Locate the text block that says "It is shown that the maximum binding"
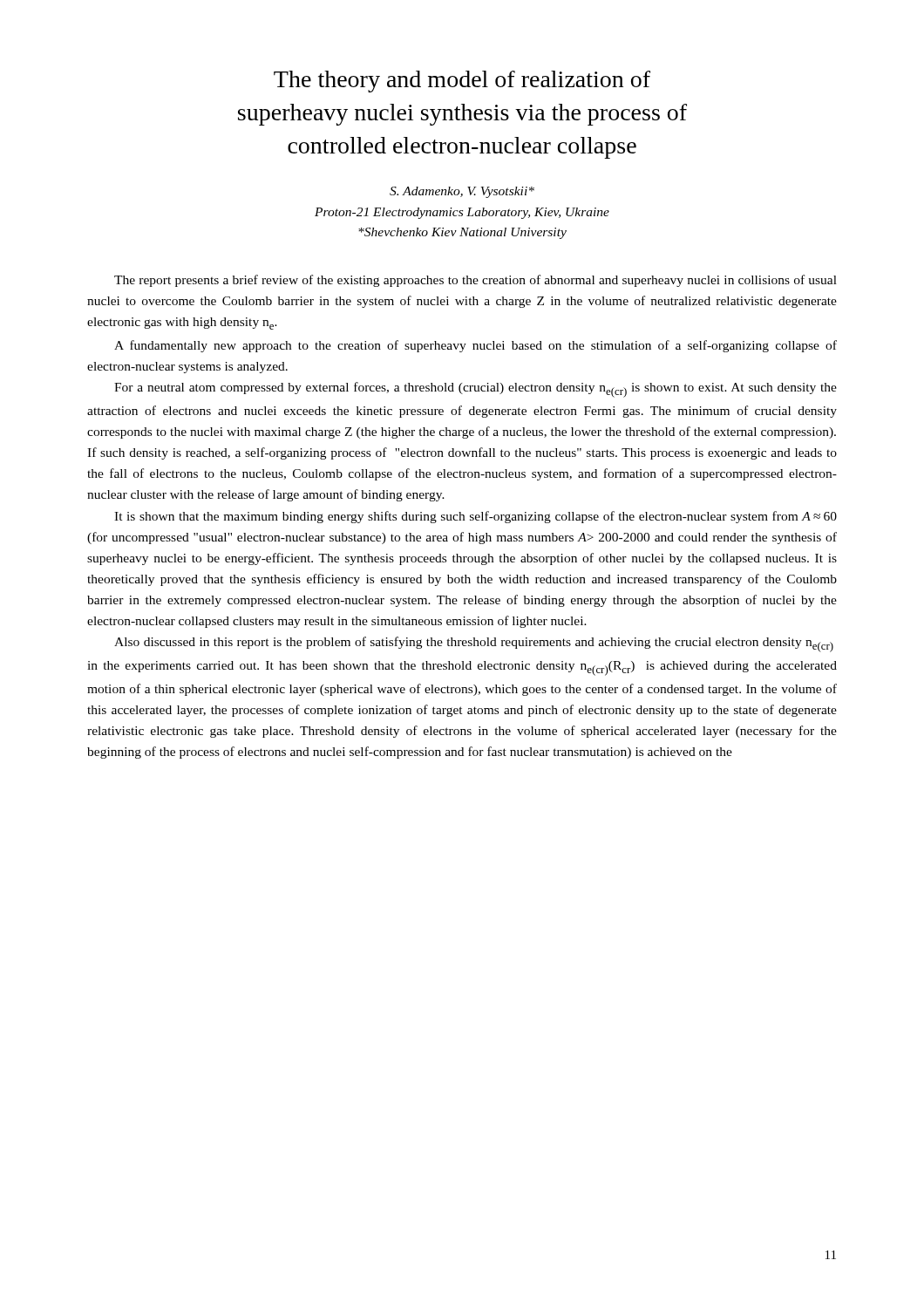 (x=462, y=568)
